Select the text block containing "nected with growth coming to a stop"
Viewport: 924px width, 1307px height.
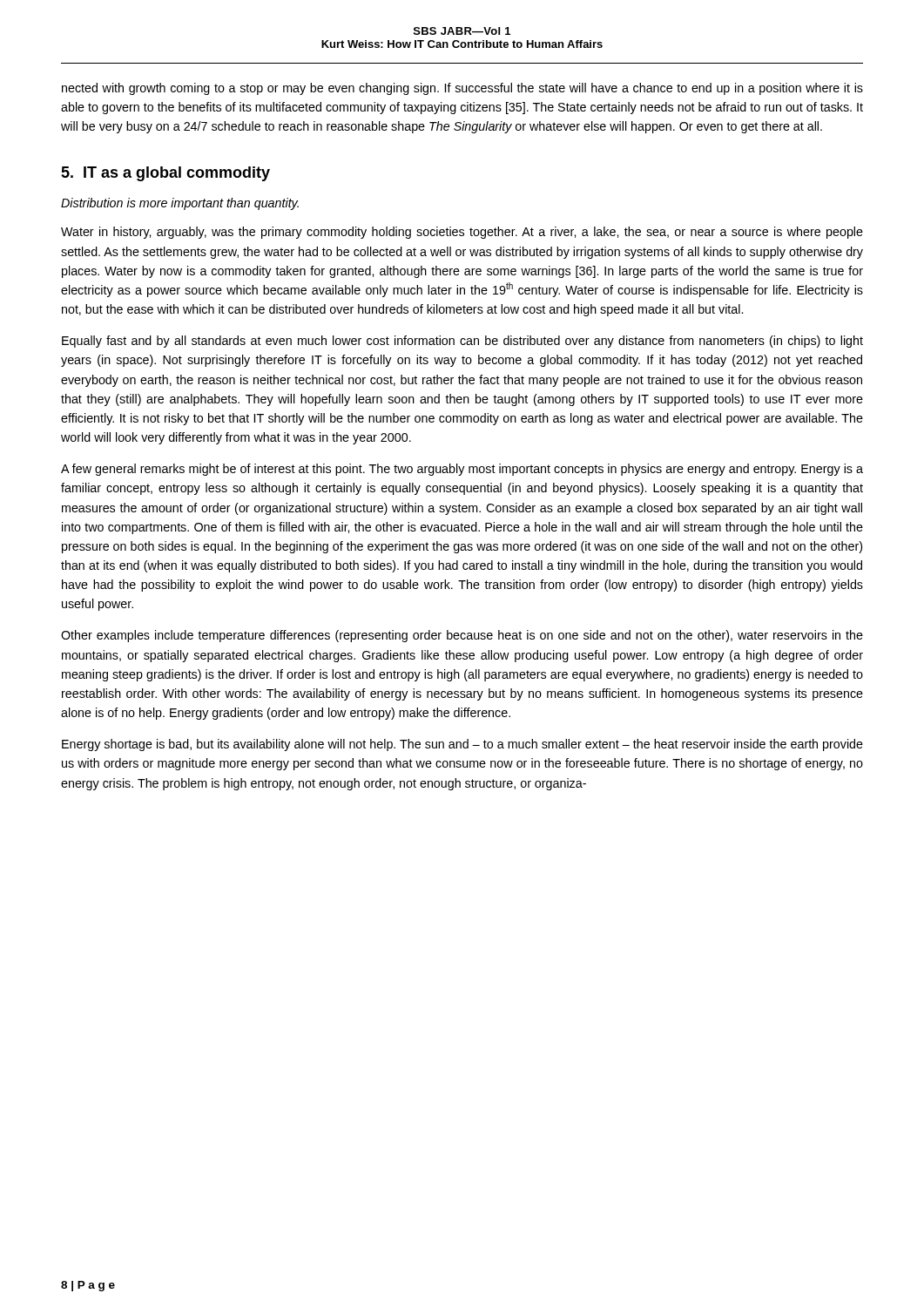[x=462, y=107]
